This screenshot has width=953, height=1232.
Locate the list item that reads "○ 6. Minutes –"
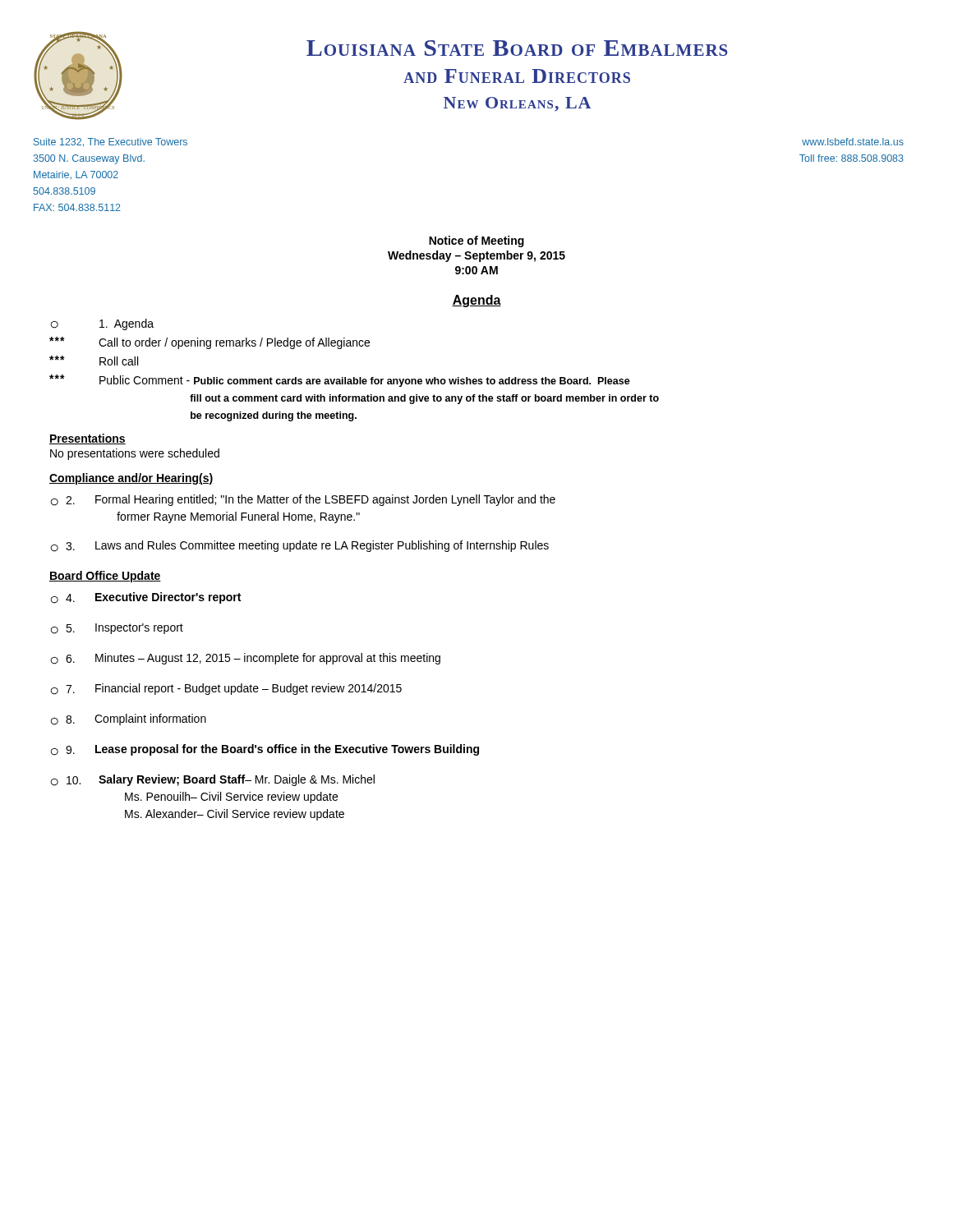click(246, 659)
